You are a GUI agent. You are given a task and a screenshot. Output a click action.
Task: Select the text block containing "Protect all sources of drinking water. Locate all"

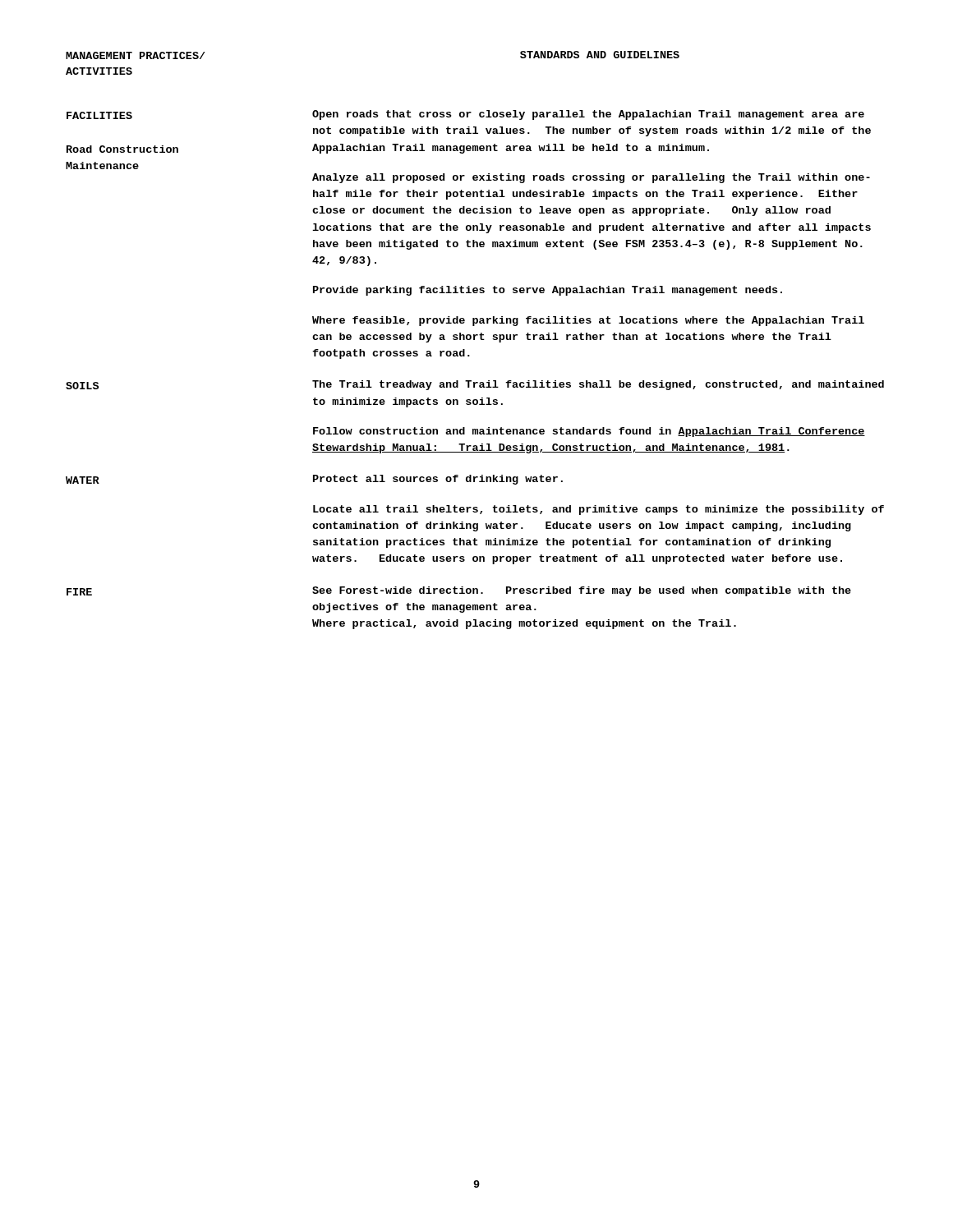coord(600,520)
